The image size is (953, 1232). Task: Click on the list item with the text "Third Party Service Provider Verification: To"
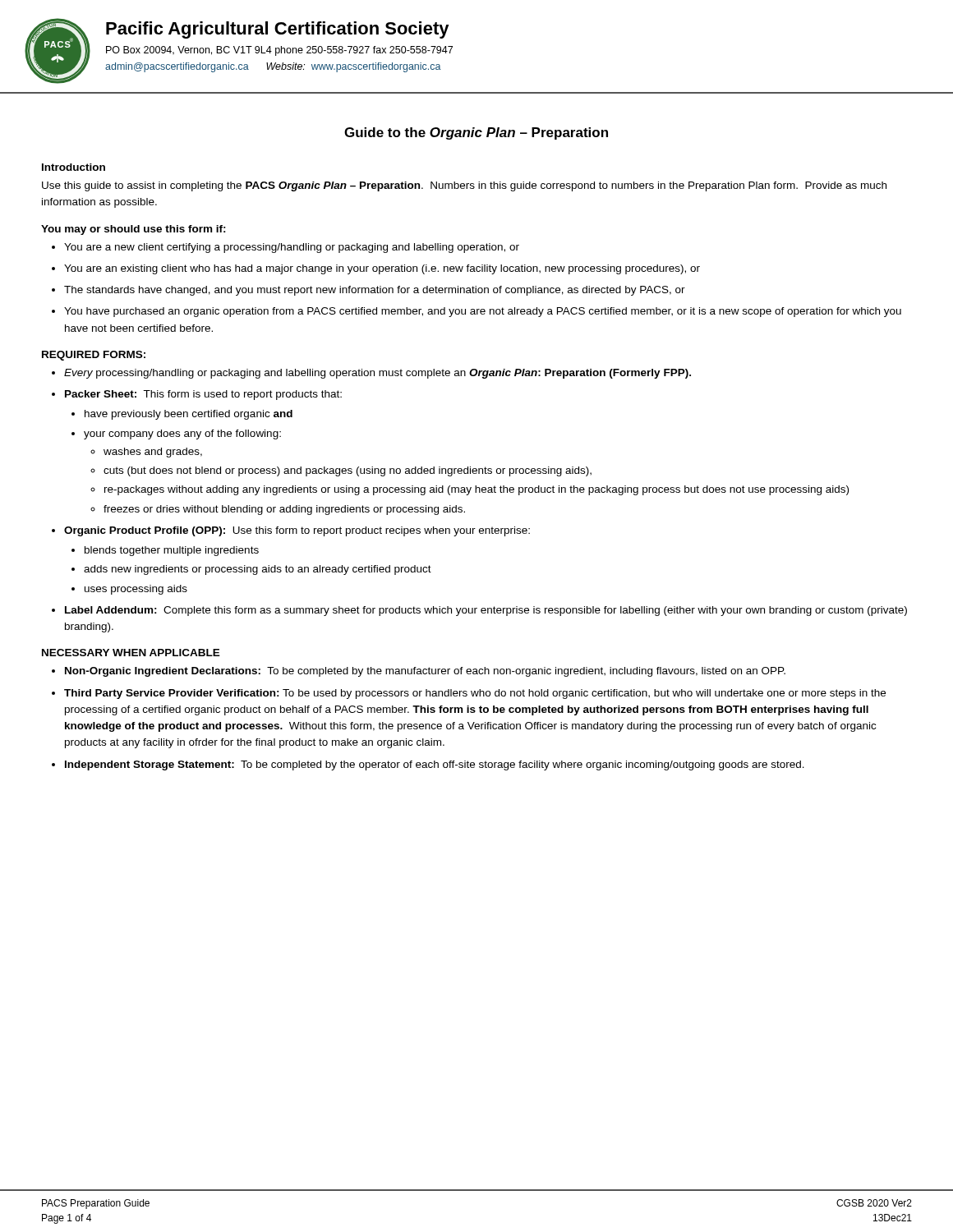[x=475, y=717]
